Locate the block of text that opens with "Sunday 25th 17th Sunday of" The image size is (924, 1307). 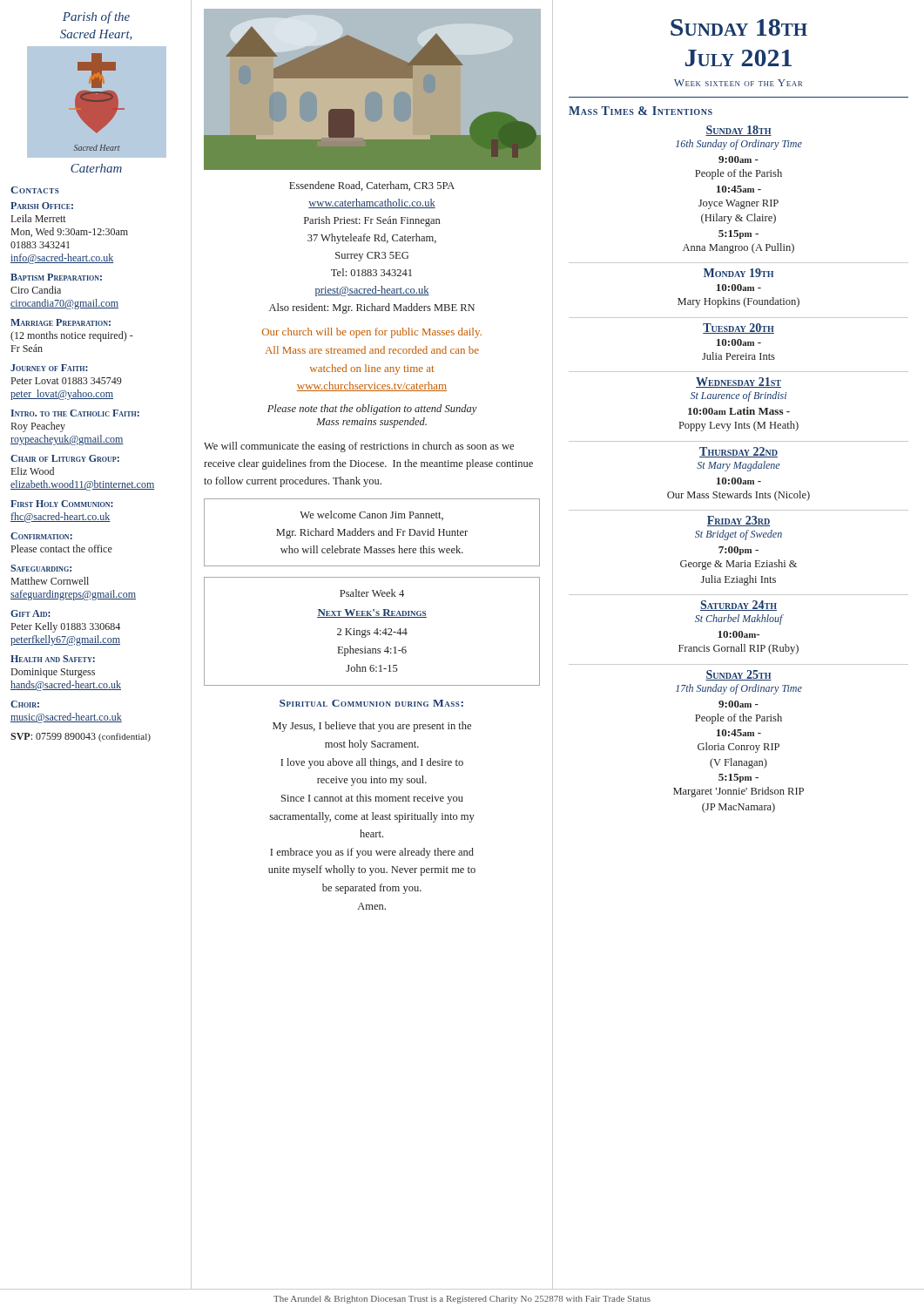pos(739,741)
